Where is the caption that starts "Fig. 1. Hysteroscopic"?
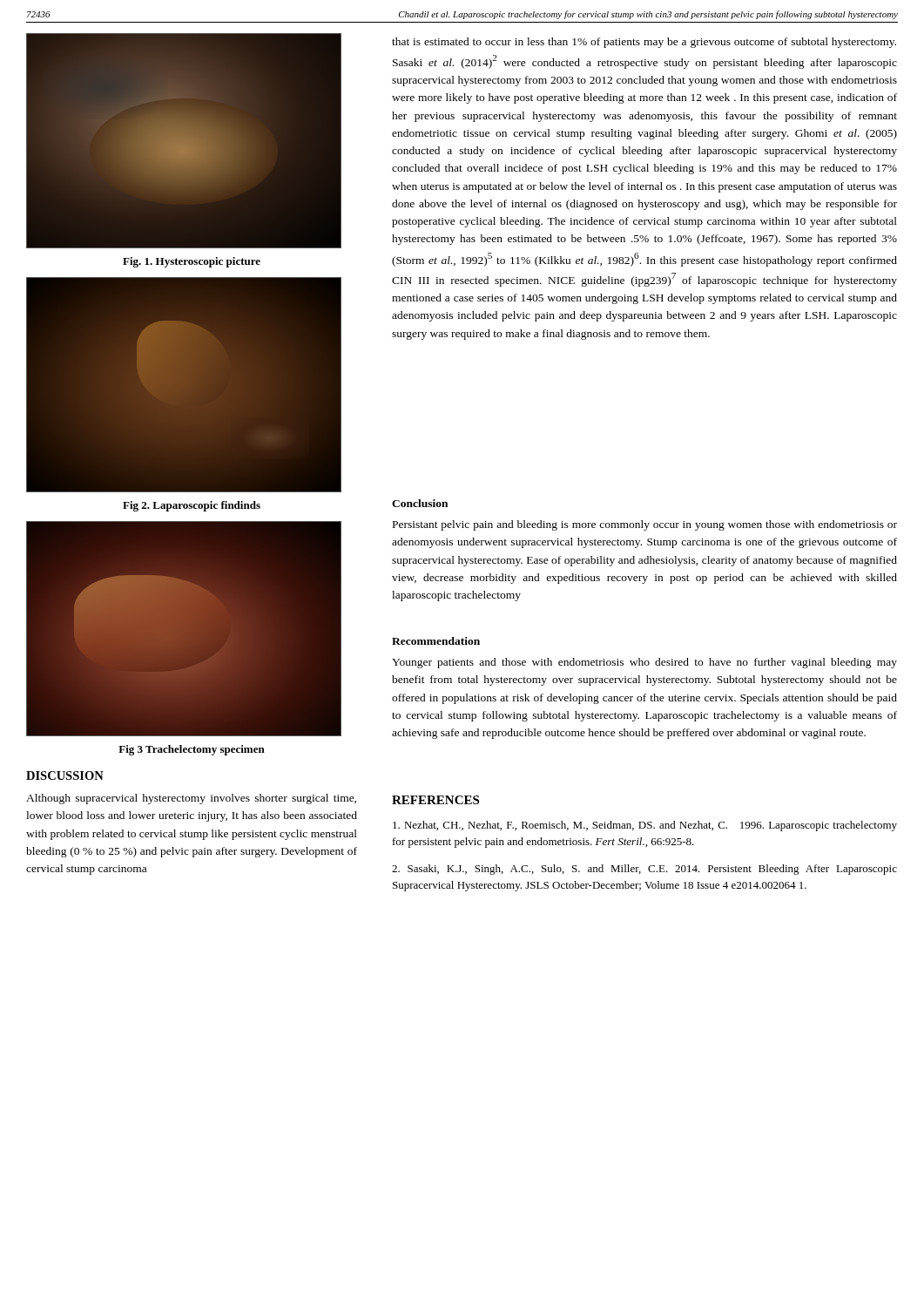924x1307 pixels. coord(192,261)
